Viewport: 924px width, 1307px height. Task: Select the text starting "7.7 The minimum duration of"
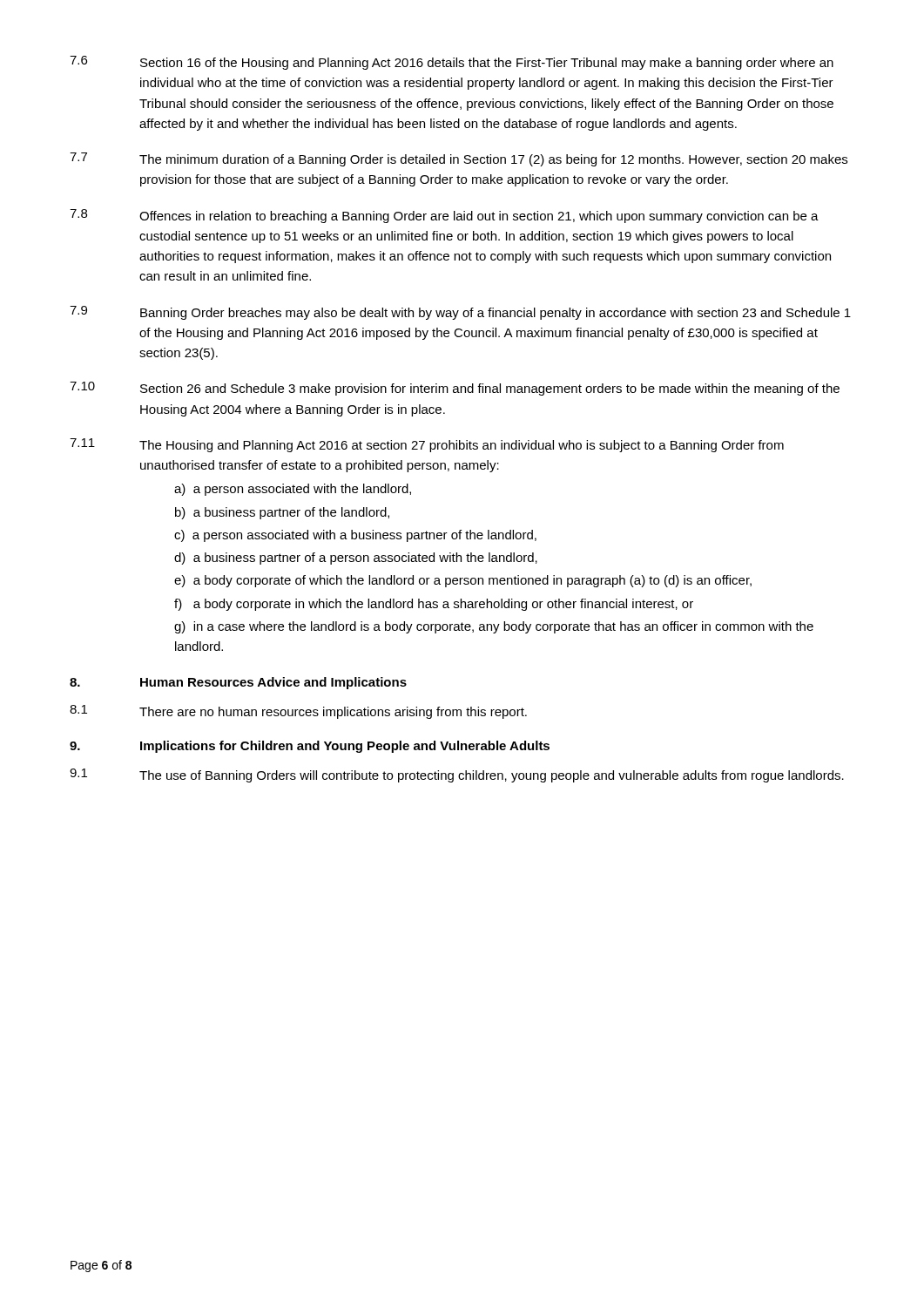(x=462, y=169)
